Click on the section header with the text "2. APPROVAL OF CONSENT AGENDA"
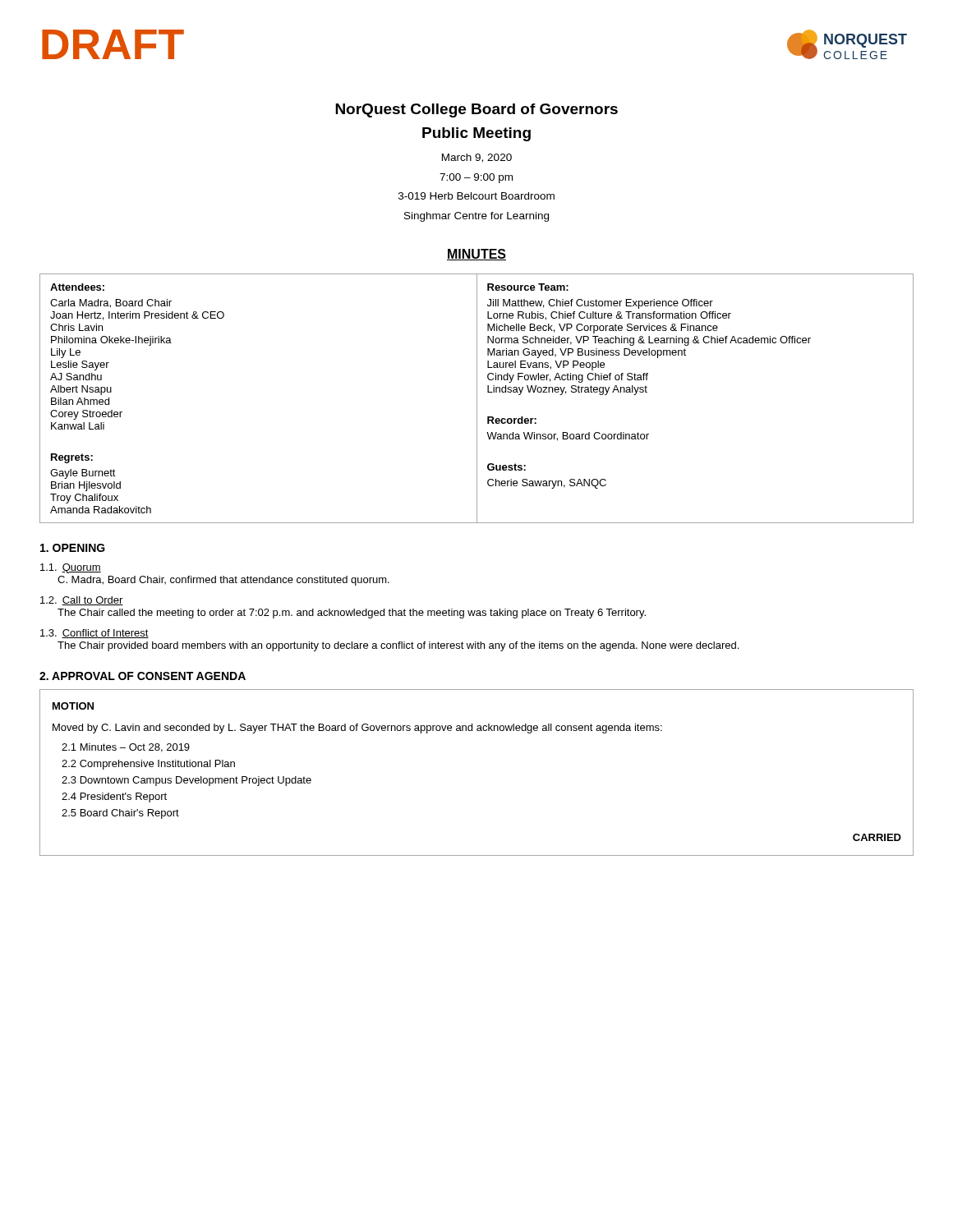The width and height of the screenshot is (953, 1232). tap(143, 676)
